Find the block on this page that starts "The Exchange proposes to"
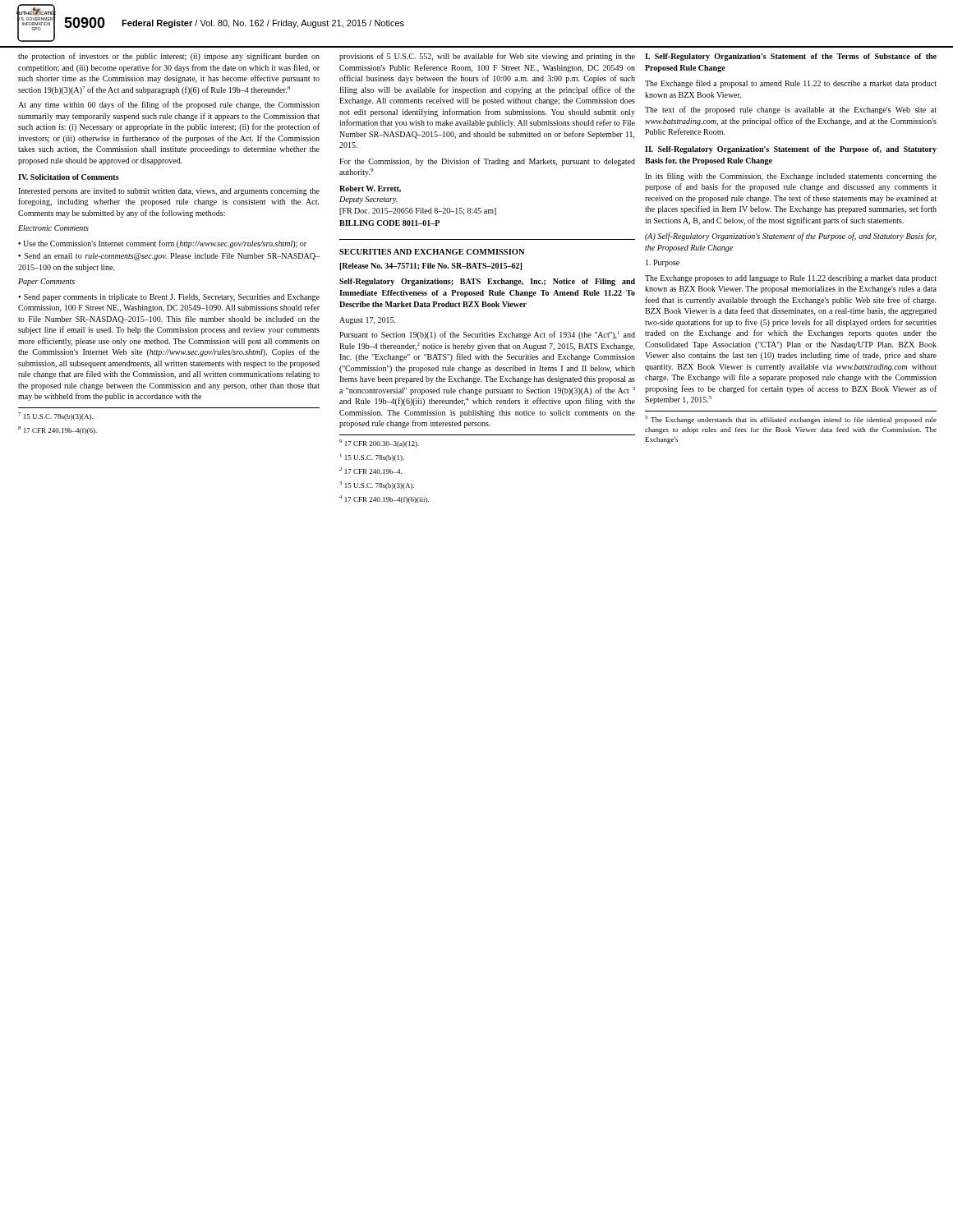This screenshot has width=953, height=1232. click(791, 339)
